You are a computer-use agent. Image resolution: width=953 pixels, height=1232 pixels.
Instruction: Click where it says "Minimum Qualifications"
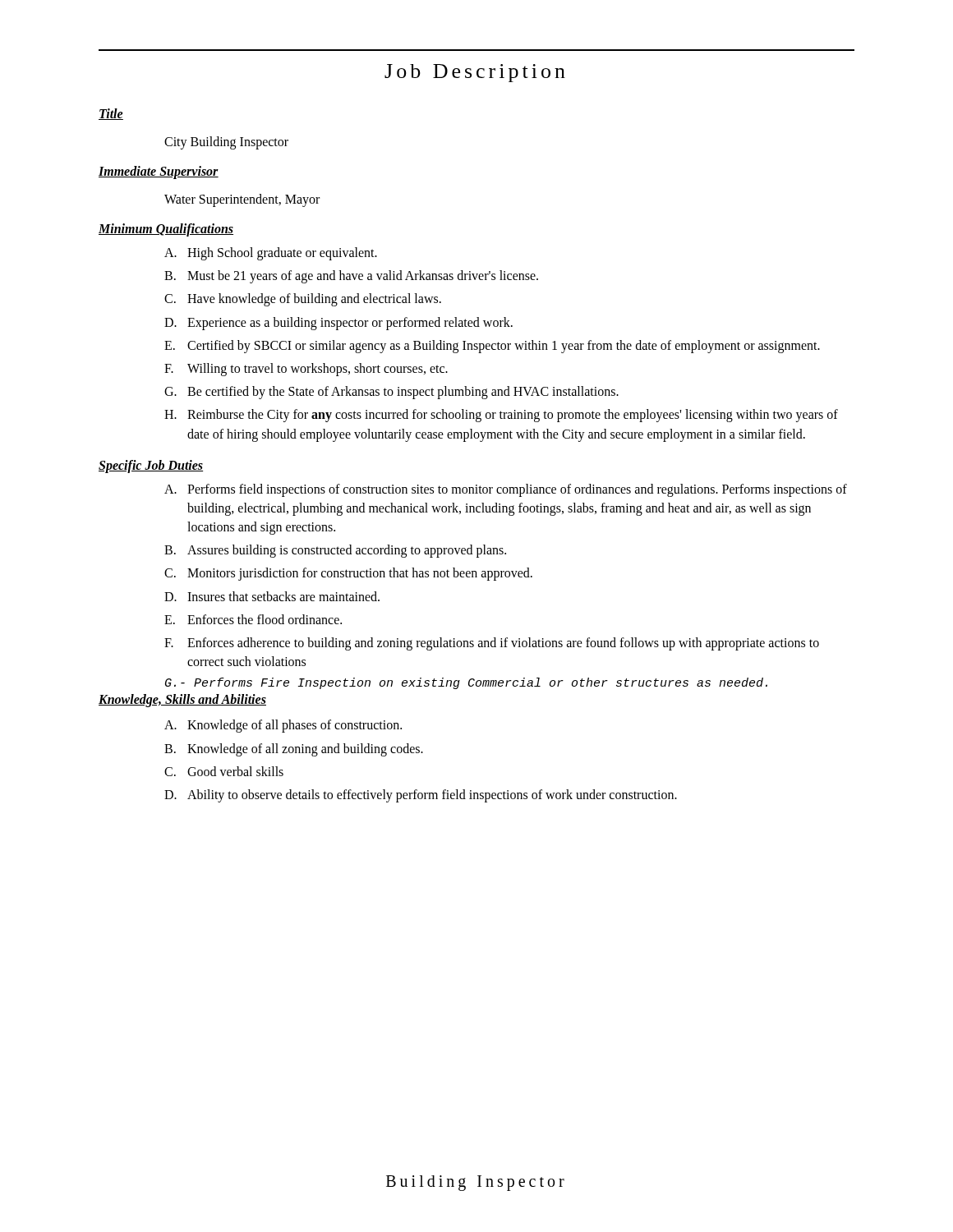[x=166, y=230]
